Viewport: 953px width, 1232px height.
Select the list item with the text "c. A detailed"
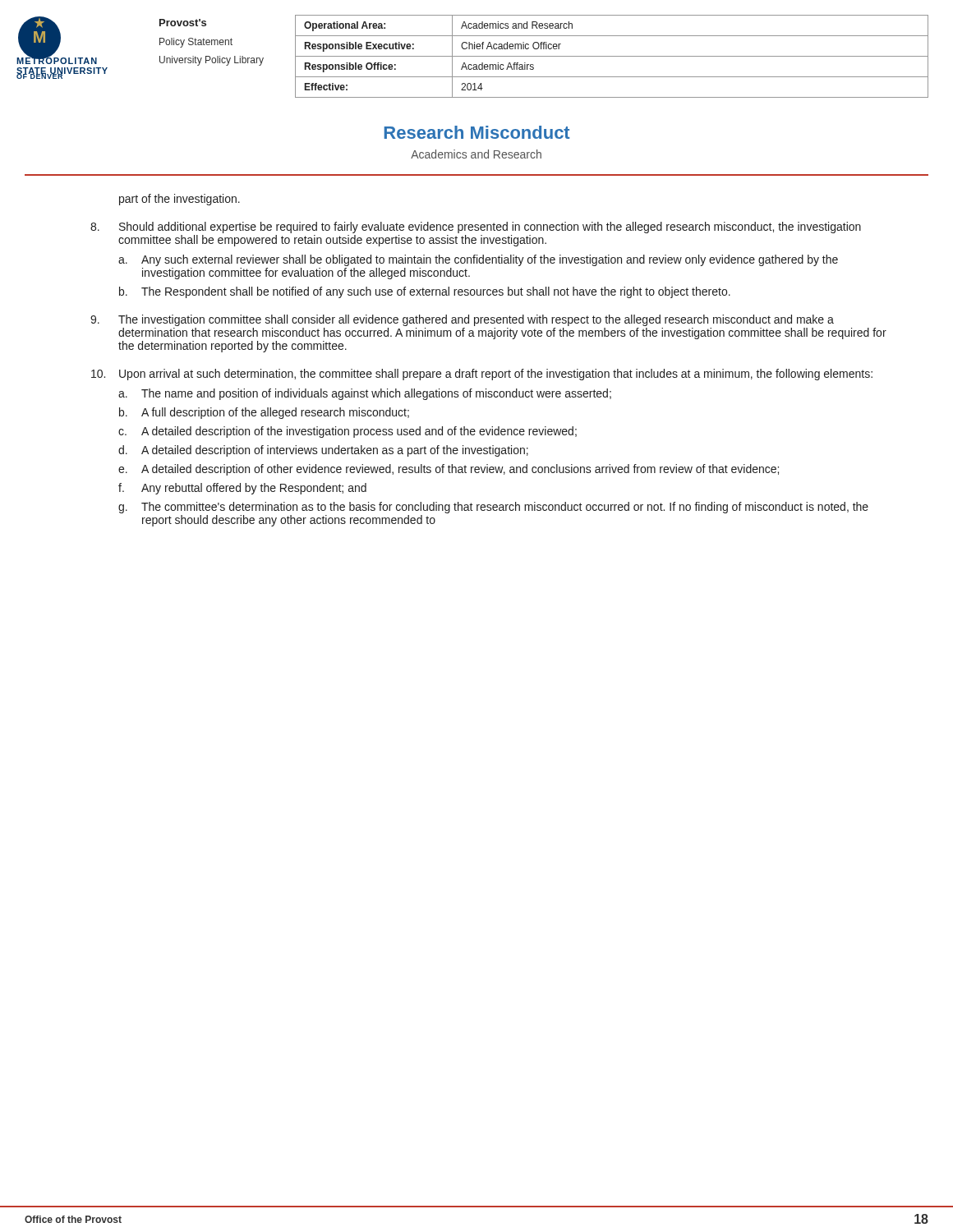pos(348,431)
